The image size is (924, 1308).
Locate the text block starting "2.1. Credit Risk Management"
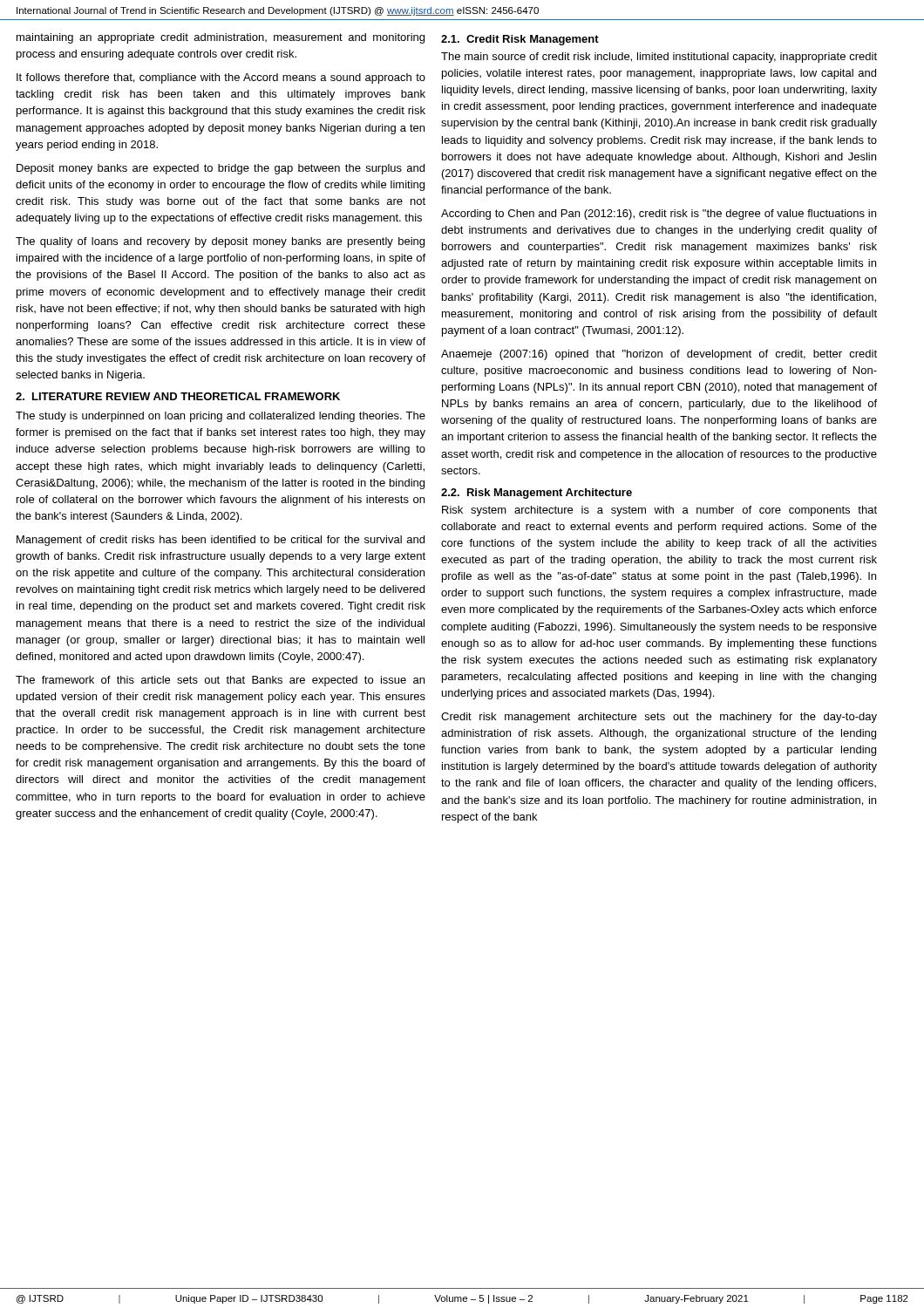(x=520, y=39)
